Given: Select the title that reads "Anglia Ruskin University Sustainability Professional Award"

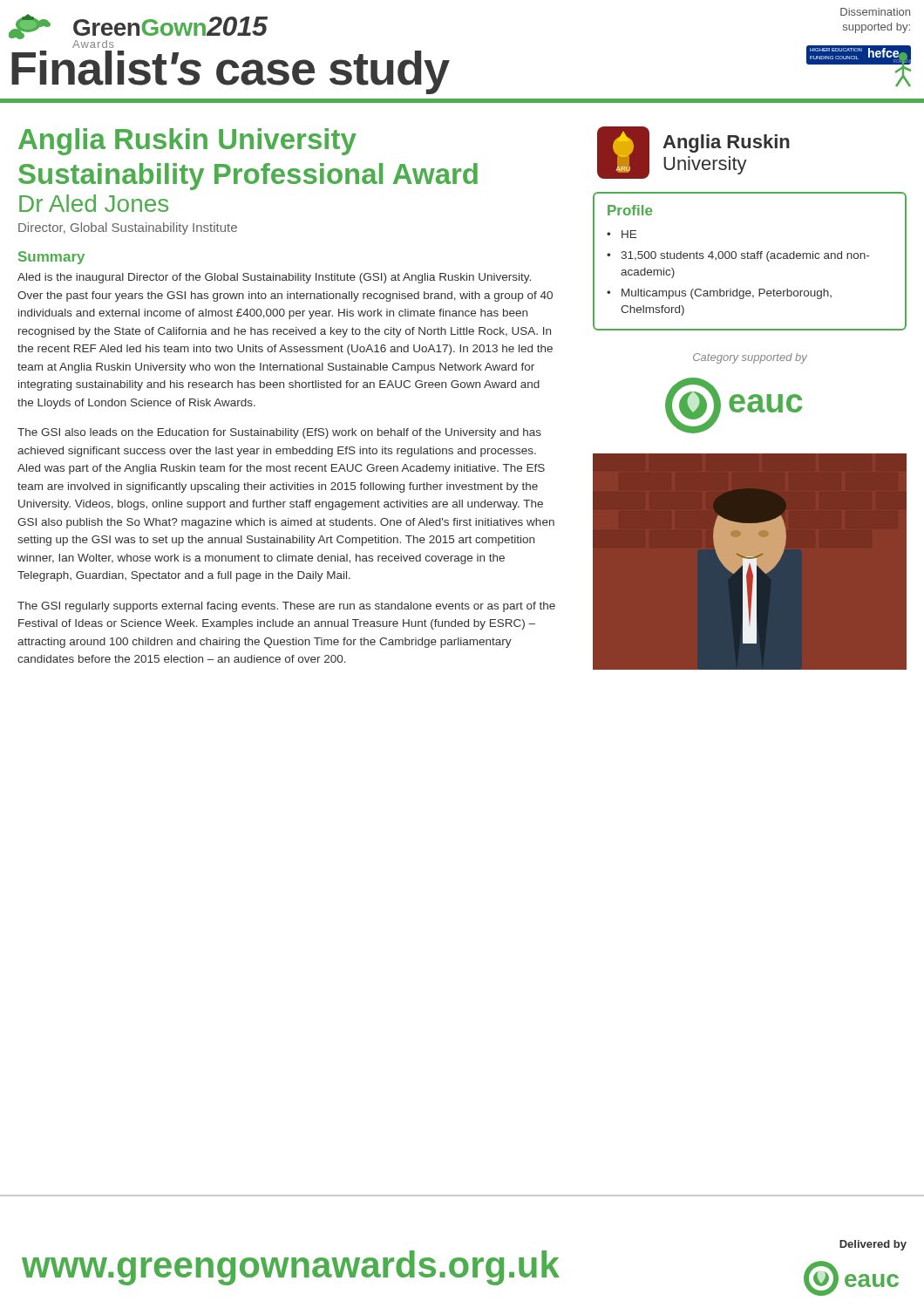Looking at the screenshot, I should [x=288, y=157].
